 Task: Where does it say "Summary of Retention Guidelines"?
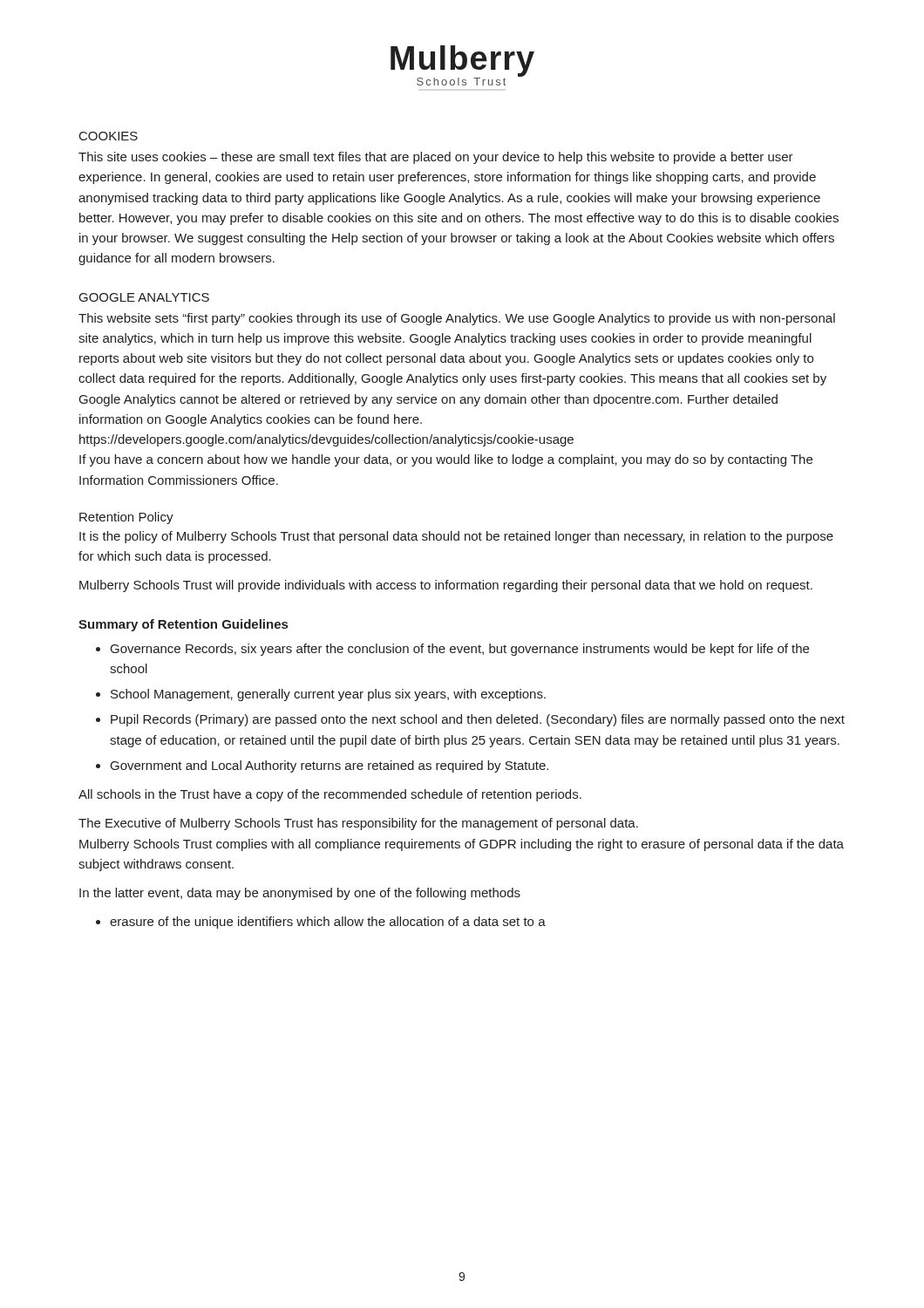point(183,623)
